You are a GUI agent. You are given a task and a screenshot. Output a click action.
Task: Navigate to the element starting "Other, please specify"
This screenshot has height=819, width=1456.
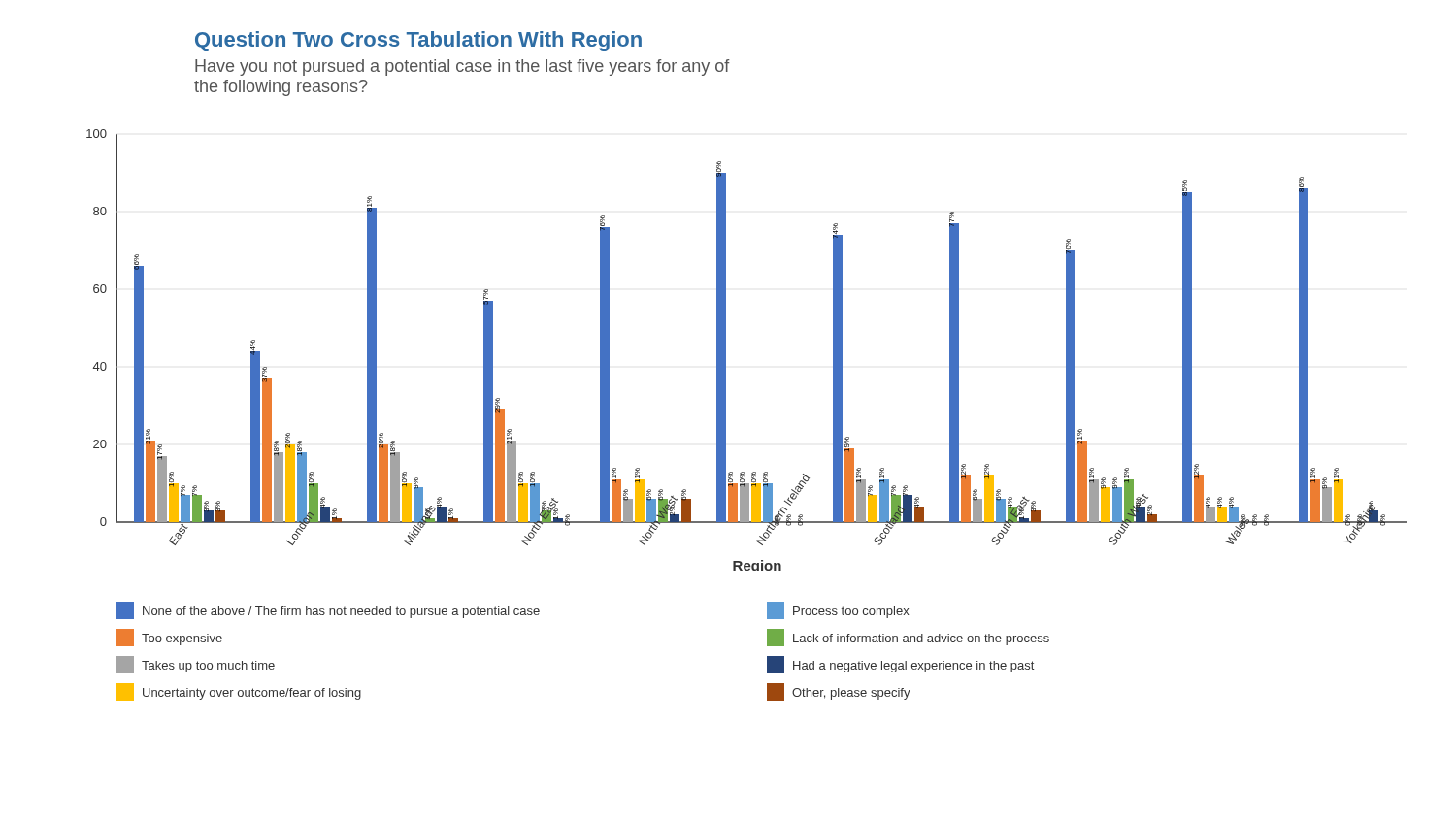tap(838, 692)
